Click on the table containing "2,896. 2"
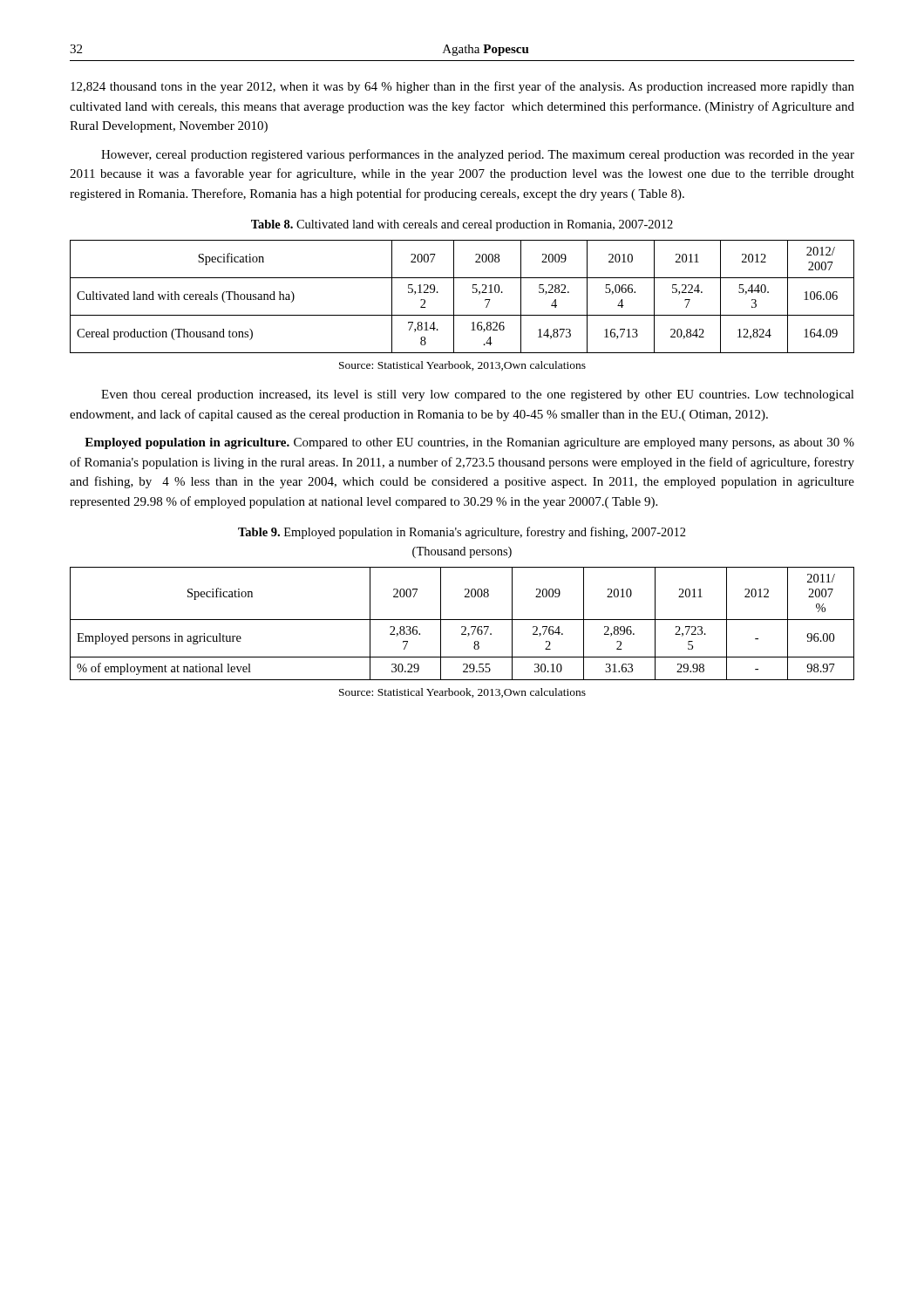The height and width of the screenshot is (1308, 924). coord(462,623)
